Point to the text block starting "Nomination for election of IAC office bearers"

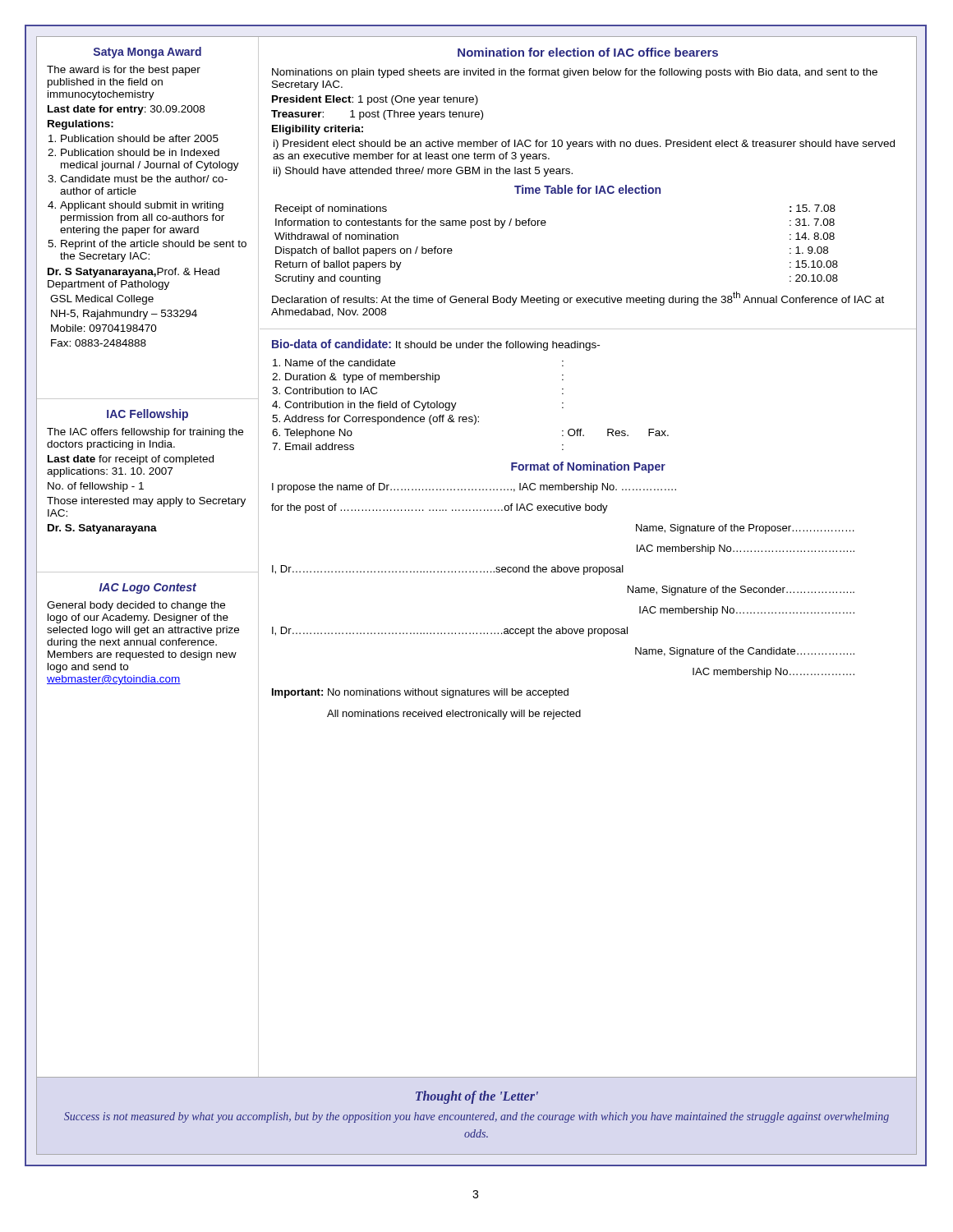click(588, 52)
